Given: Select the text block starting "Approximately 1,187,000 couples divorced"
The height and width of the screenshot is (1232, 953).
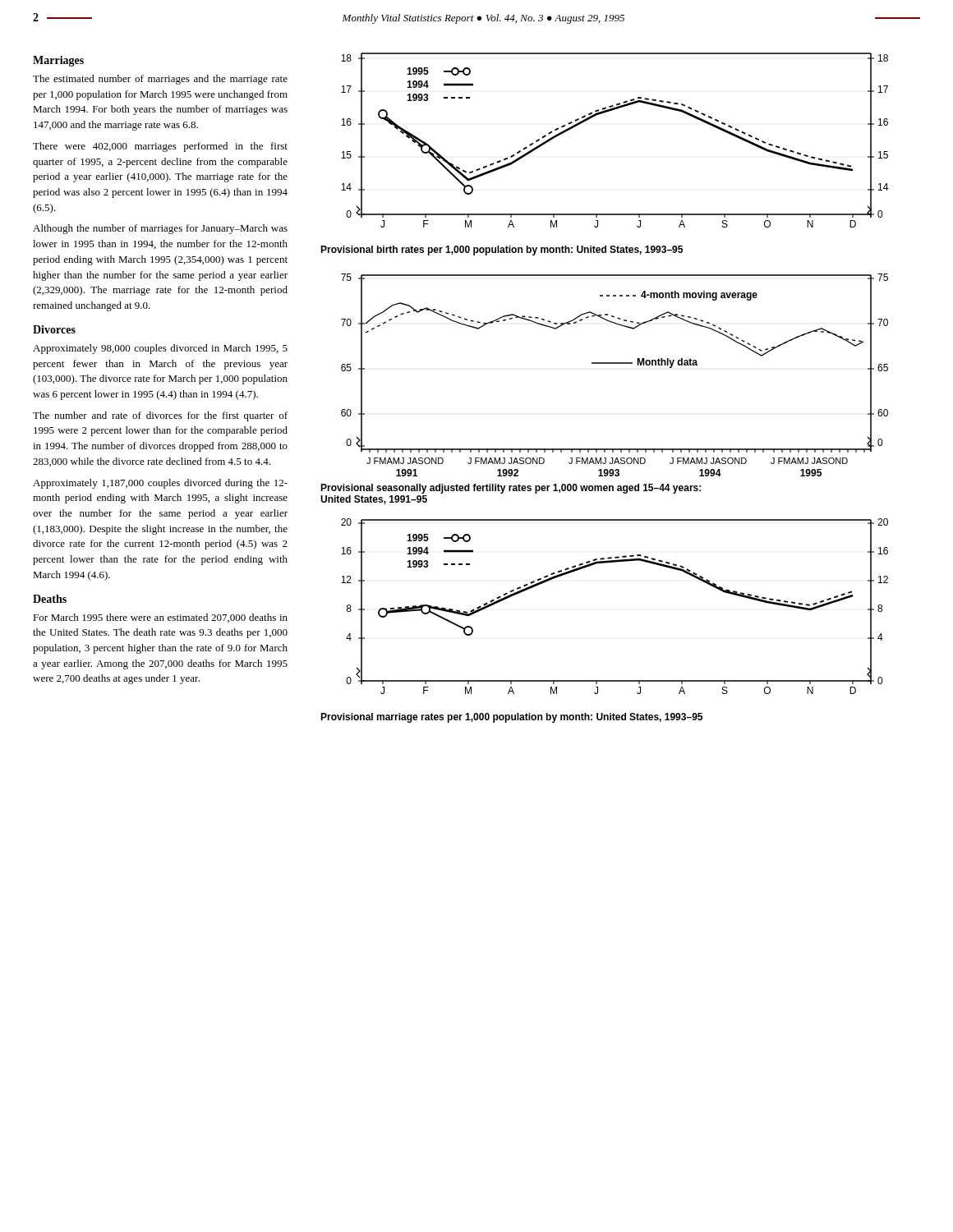Looking at the screenshot, I should [160, 528].
